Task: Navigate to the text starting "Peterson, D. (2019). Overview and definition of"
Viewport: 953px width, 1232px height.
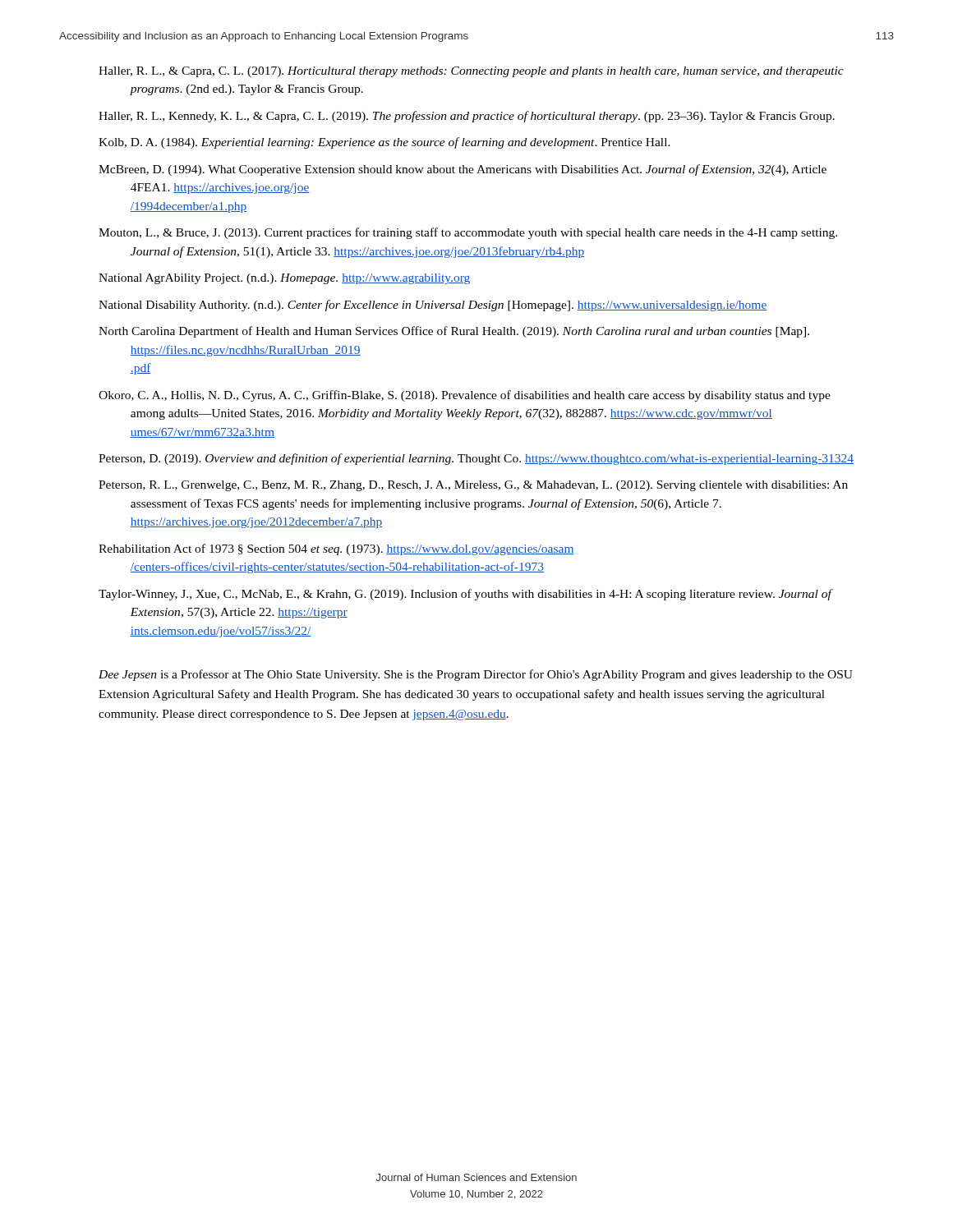Action: click(x=476, y=458)
